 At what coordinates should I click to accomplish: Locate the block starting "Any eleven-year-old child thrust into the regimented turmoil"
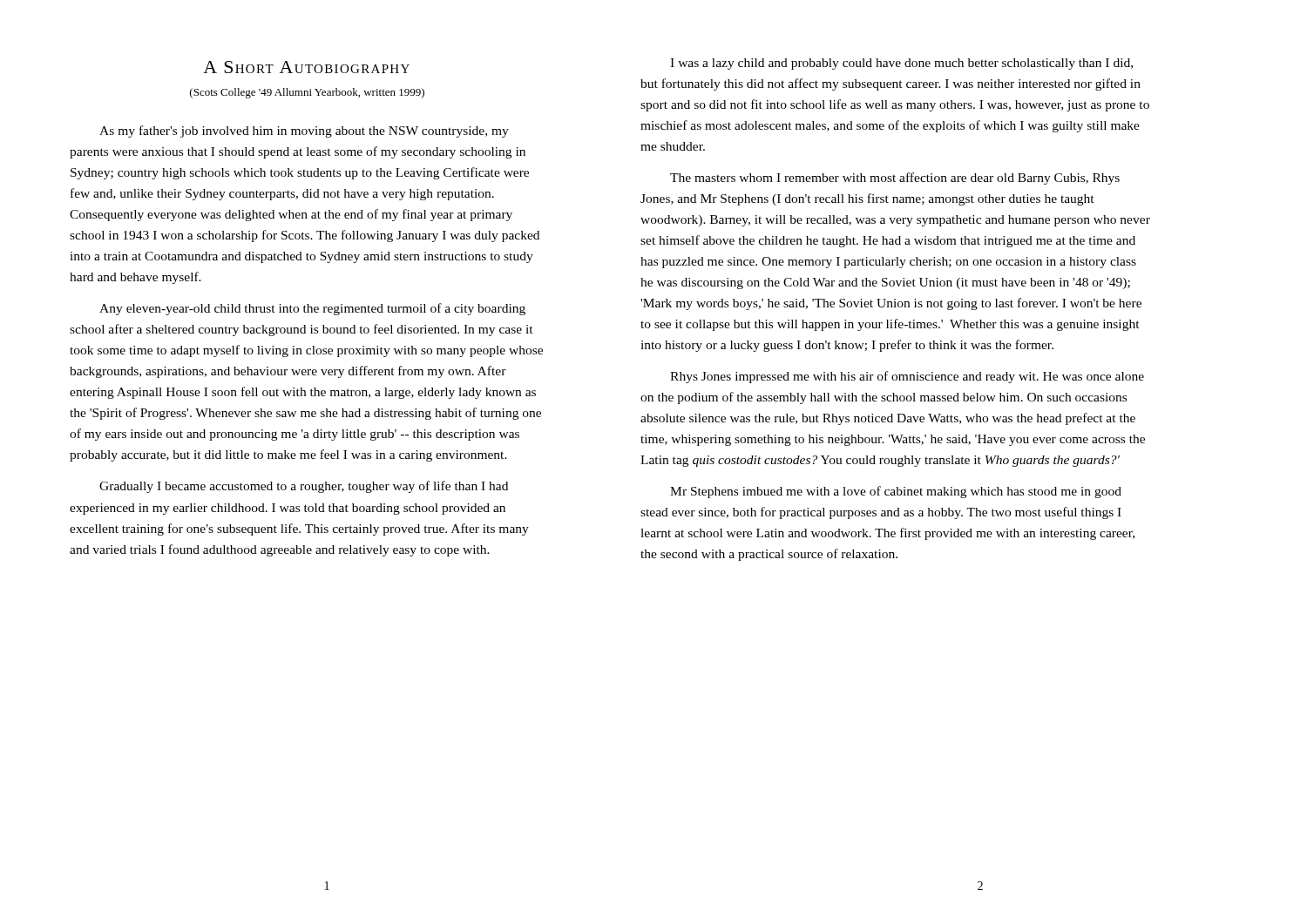[307, 381]
